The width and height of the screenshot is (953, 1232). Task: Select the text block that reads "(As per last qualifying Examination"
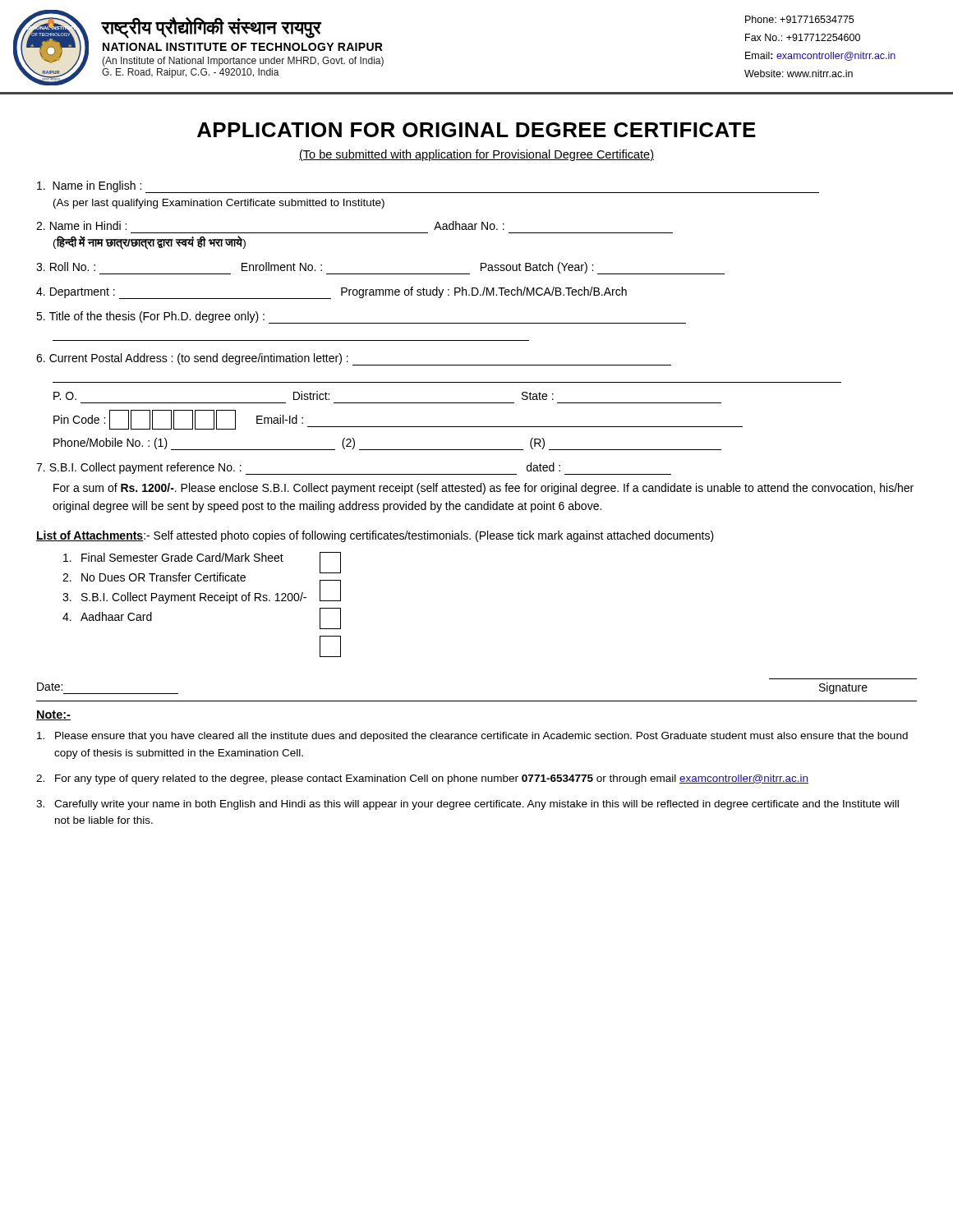(219, 202)
